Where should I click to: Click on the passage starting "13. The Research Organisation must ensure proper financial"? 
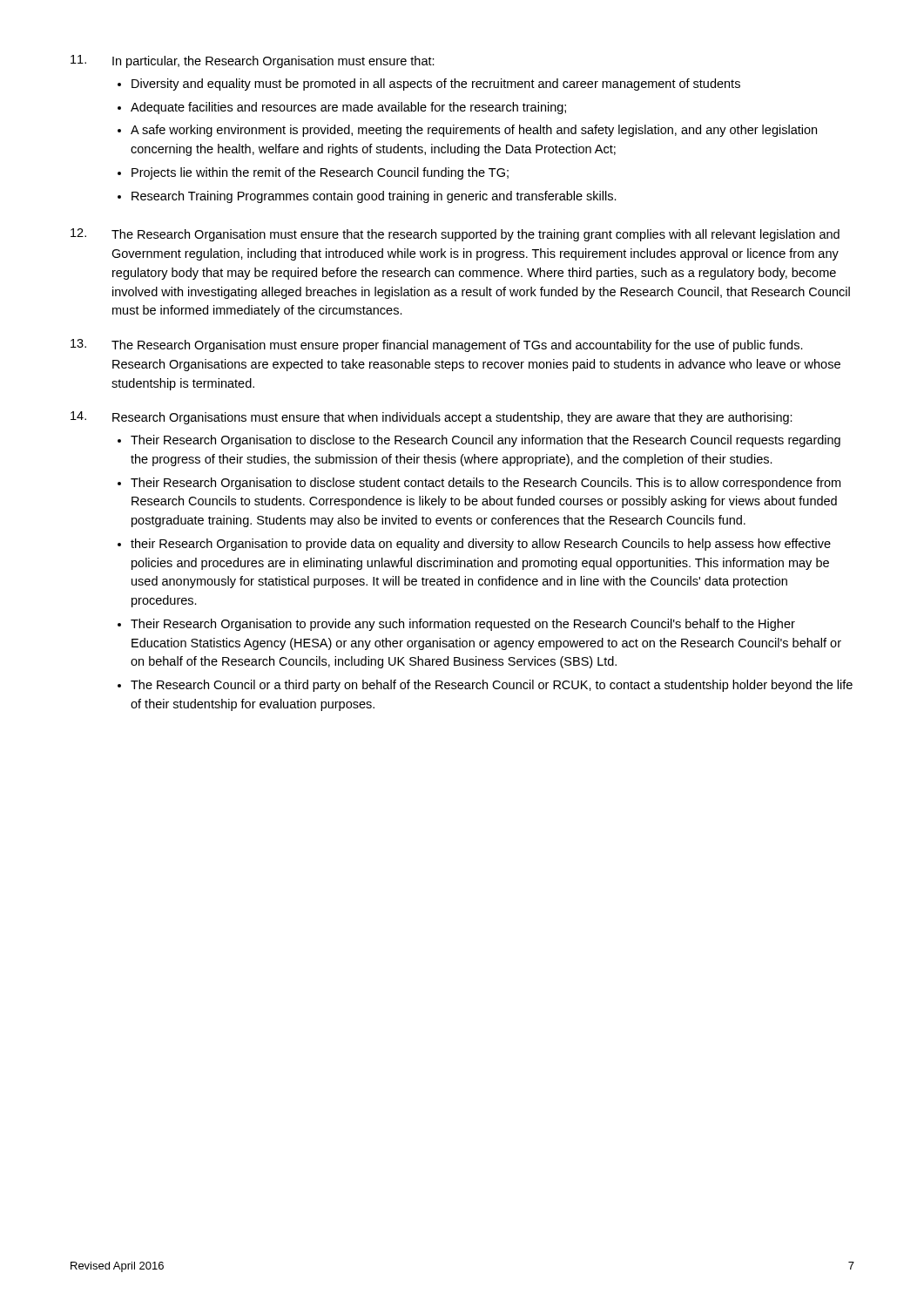click(462, 365)
